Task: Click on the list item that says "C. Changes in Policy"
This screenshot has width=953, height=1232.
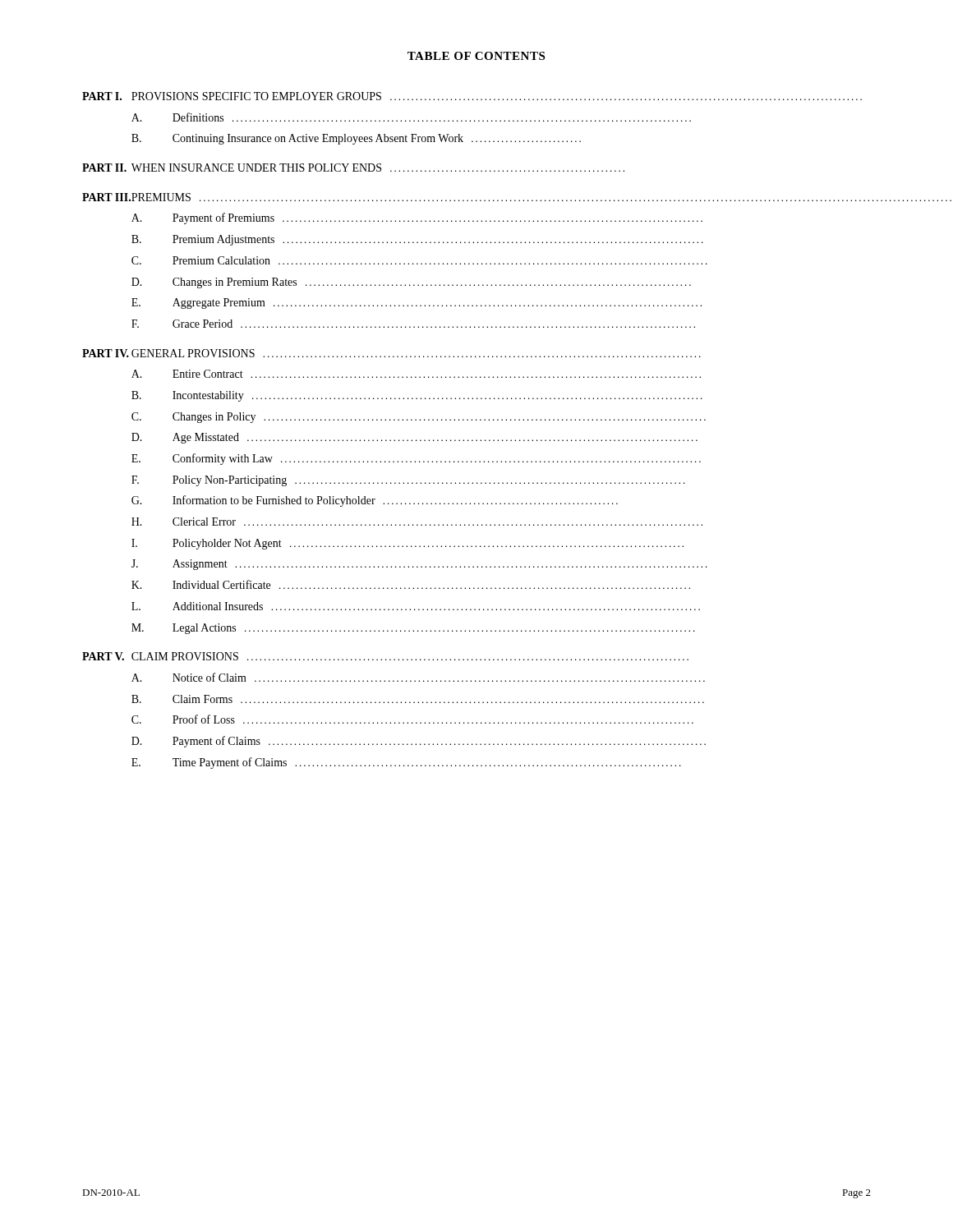Action: 518,417
